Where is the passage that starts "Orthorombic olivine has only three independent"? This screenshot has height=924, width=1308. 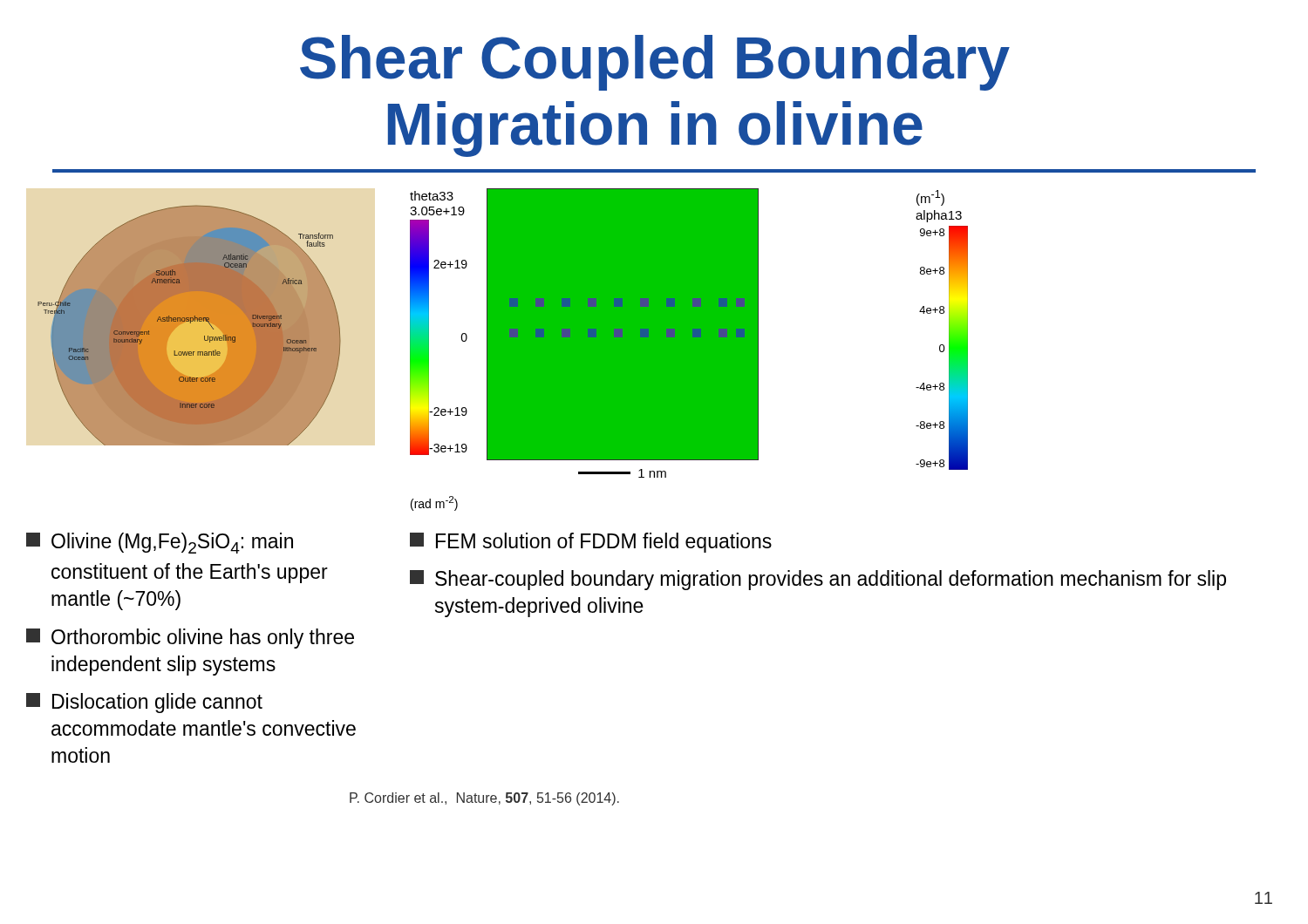pos(209,651)
